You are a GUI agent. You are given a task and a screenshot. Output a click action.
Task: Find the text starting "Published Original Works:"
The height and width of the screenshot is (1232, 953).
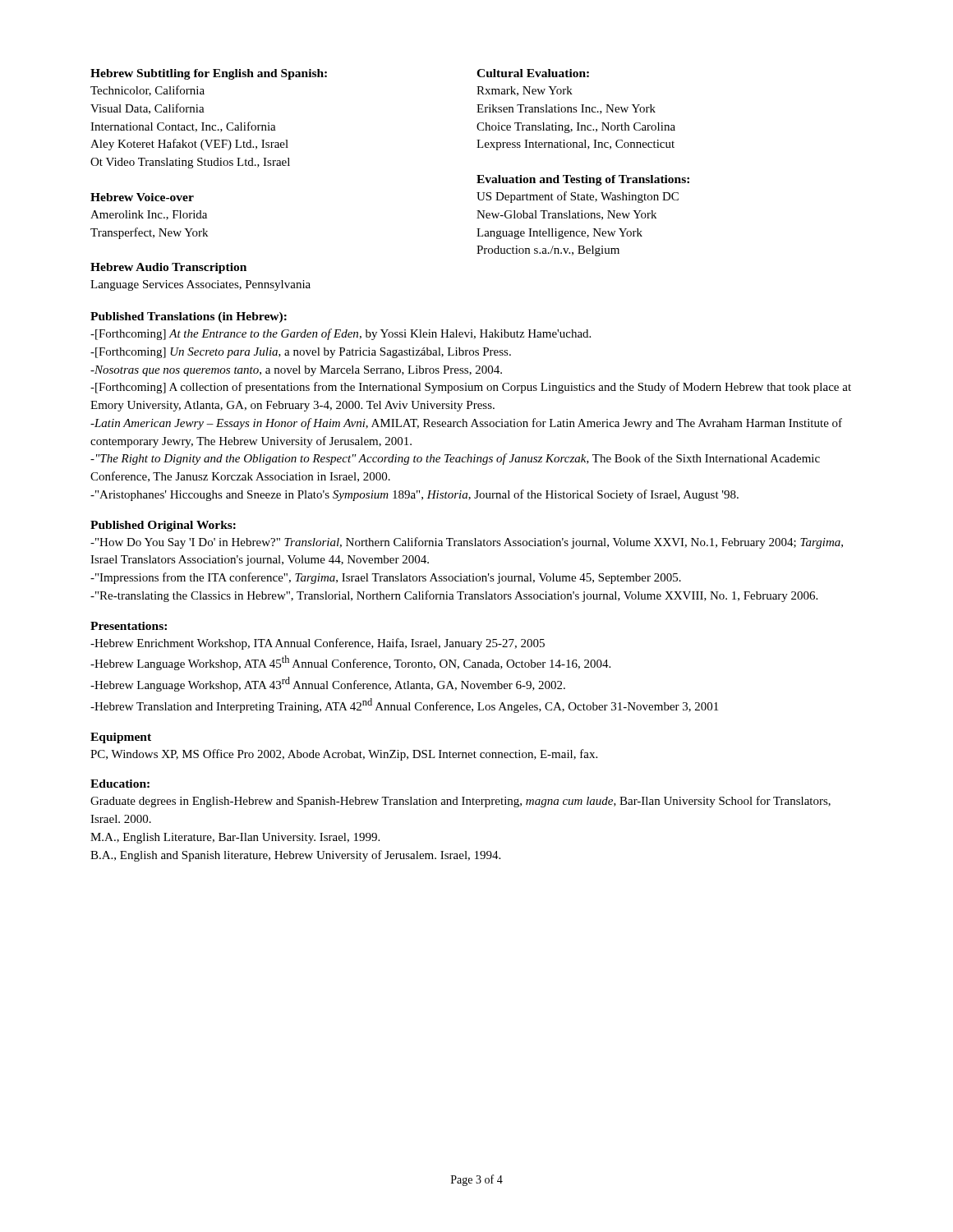(163, 524)
